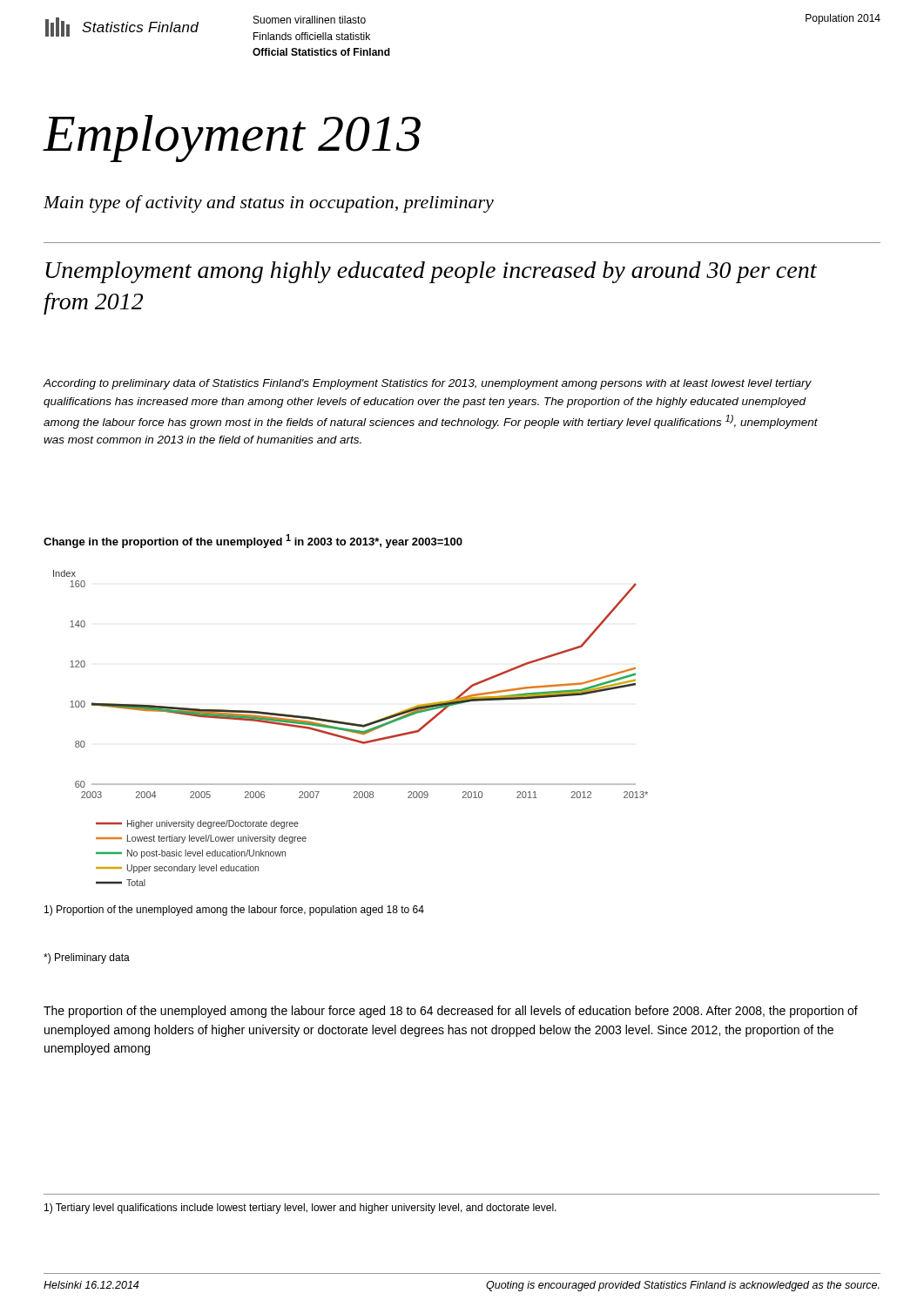Image resolution: width=924 pixels, height=1307 pixels.
Task: Locate the block starting "The proportion of the unemployed"
Action: [462, 1030]
